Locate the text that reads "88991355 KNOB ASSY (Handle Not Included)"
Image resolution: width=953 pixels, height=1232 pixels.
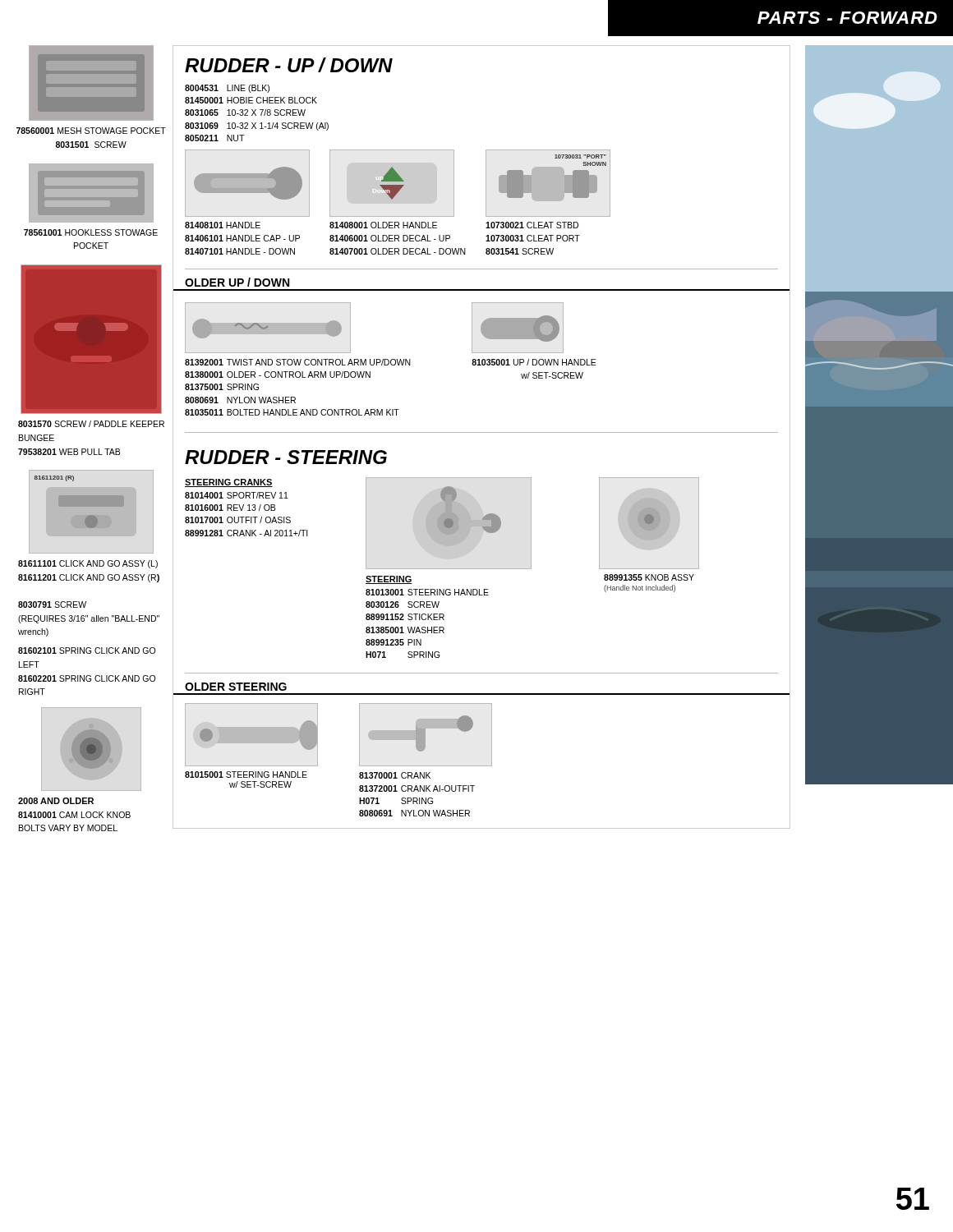(x=649, y=582)
